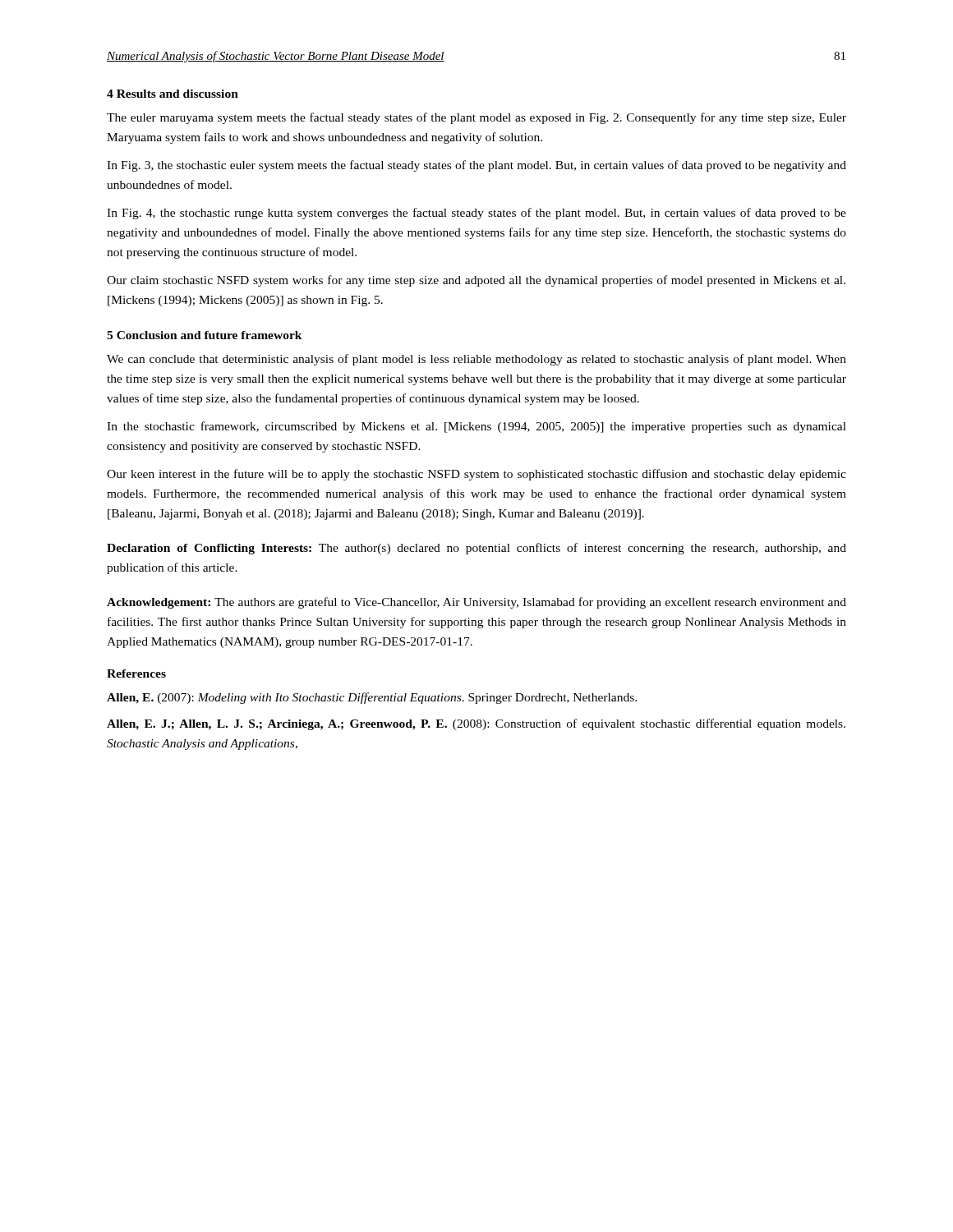Navigate to the region starting "5 Conclusion and future framework"
953x1232 pixels.
pyautogui.click(x=204, y=335)
